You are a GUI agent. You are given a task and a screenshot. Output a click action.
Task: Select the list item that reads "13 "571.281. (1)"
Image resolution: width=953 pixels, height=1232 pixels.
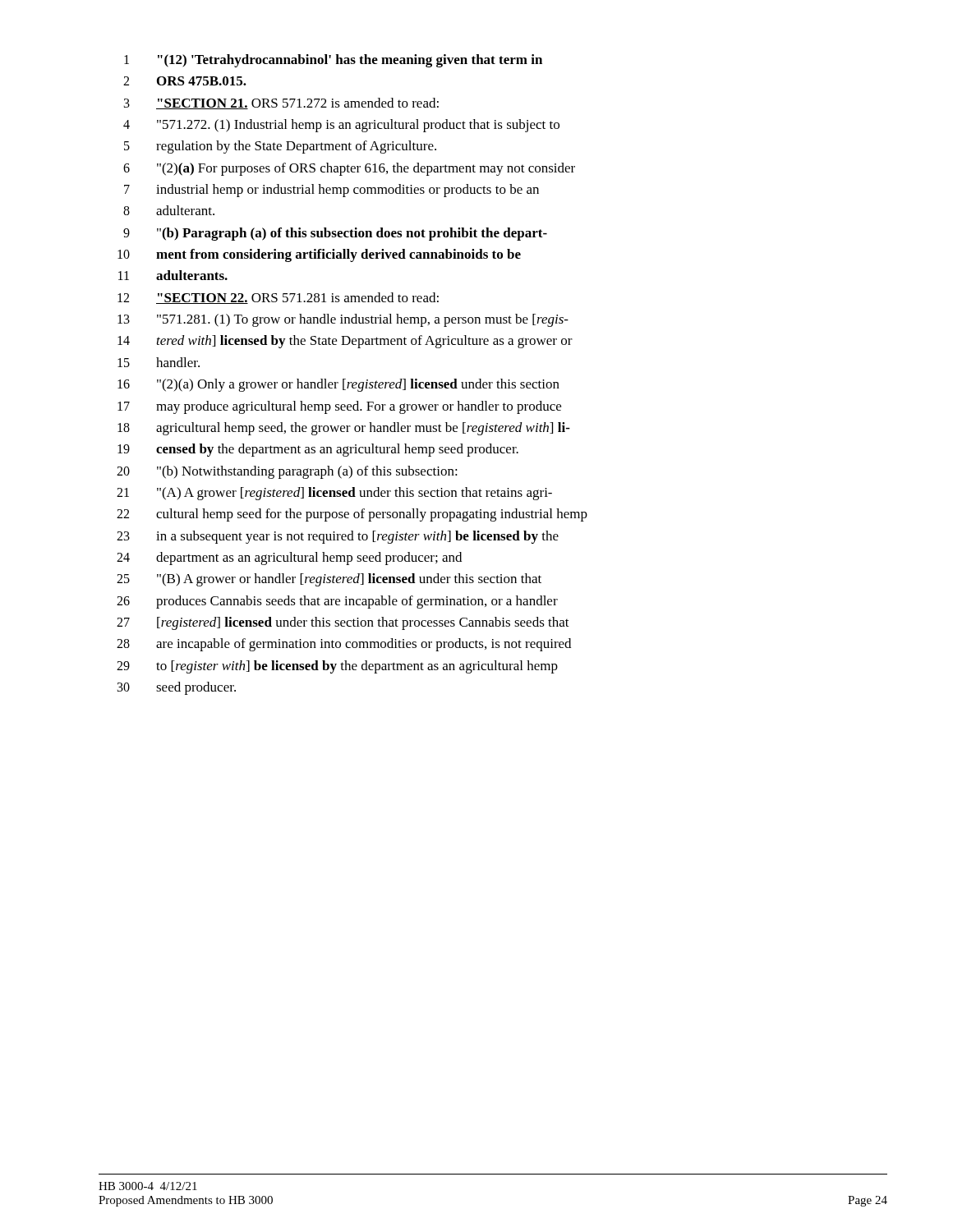coord(493,341)
